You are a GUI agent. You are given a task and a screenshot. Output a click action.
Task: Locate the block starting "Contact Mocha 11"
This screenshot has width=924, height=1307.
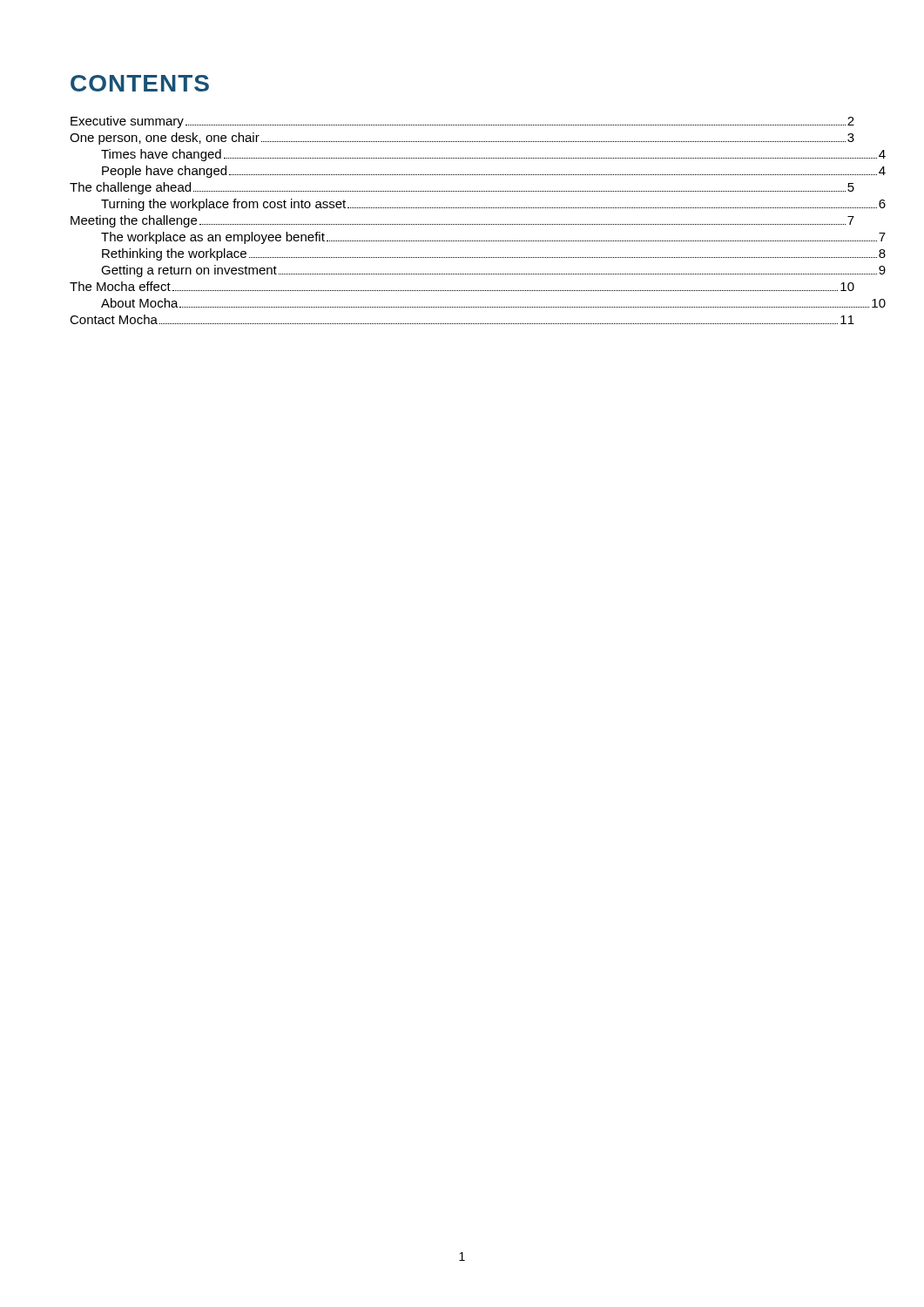click(462, 319)
